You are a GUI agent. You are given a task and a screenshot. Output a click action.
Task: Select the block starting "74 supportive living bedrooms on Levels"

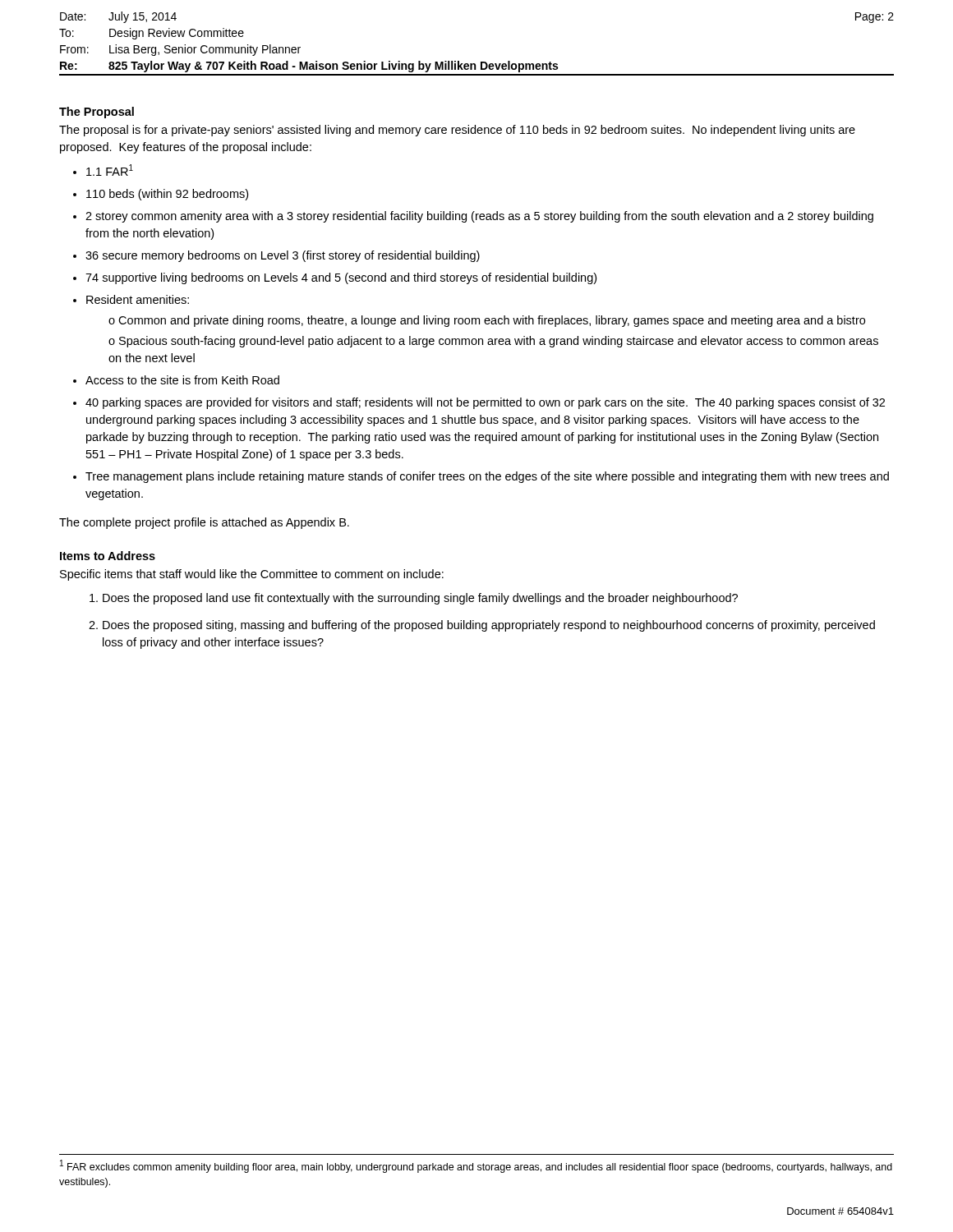341,278
